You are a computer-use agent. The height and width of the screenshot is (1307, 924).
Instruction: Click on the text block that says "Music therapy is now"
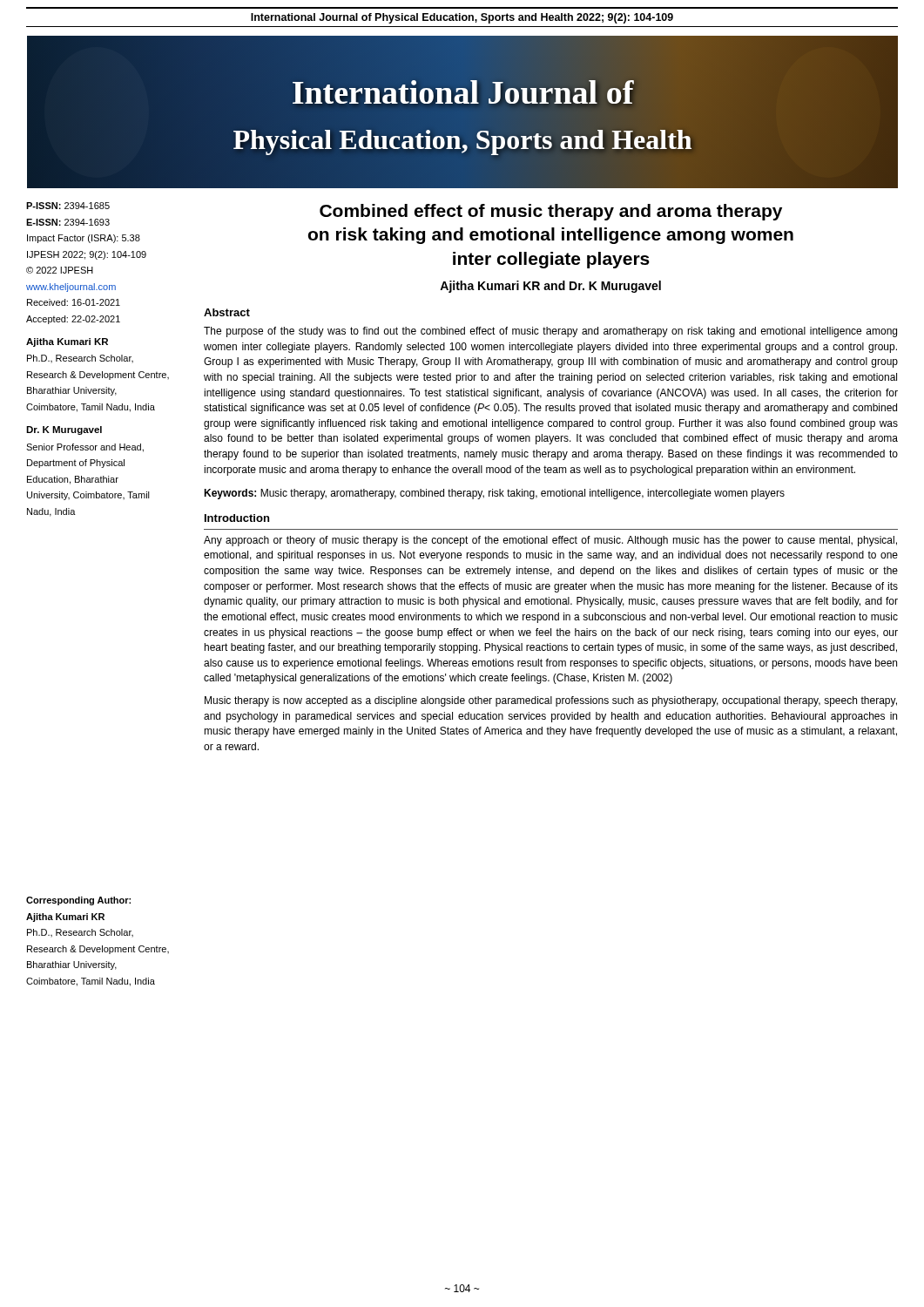[551, 724]
